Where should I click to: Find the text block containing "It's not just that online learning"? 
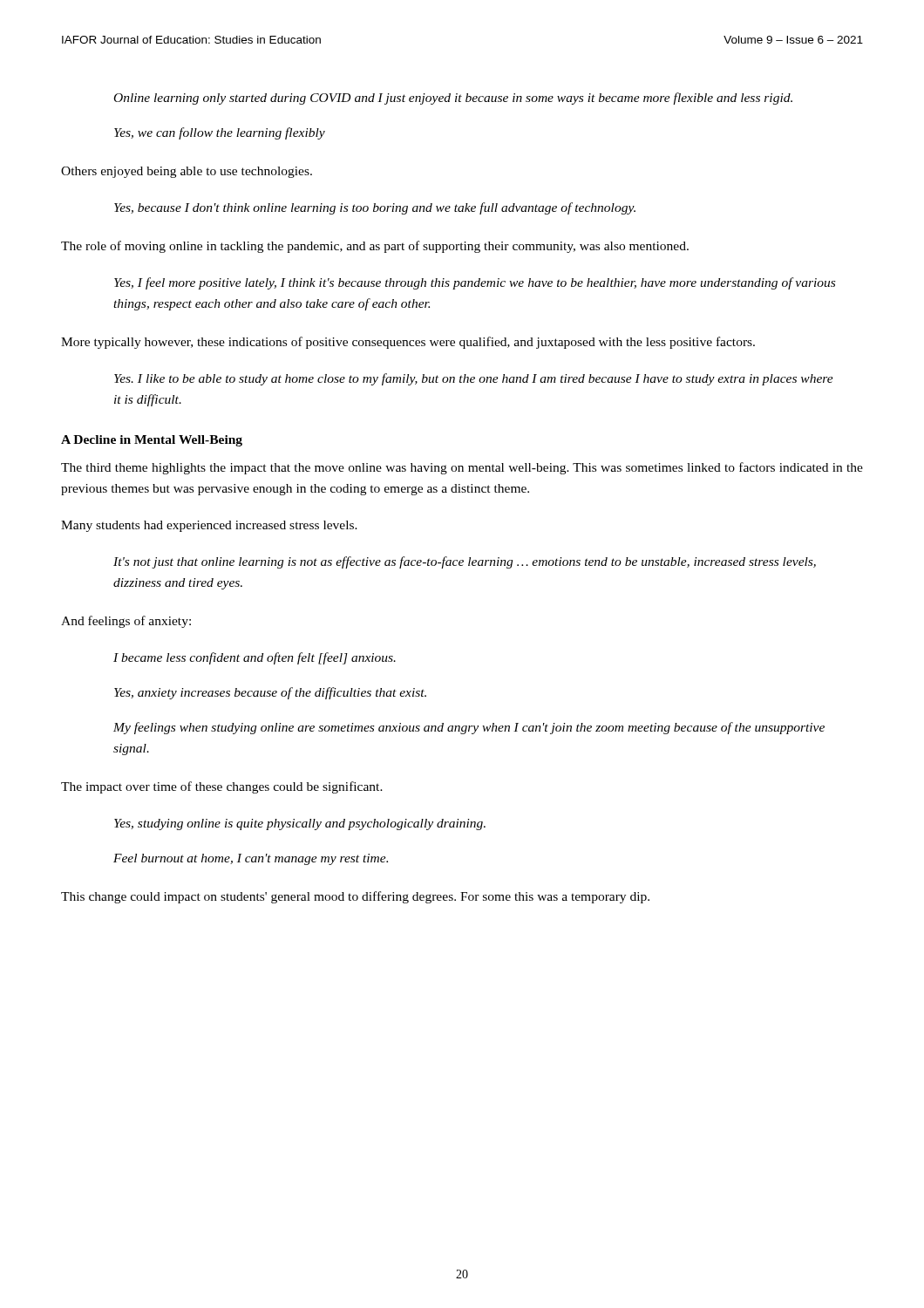465,572
